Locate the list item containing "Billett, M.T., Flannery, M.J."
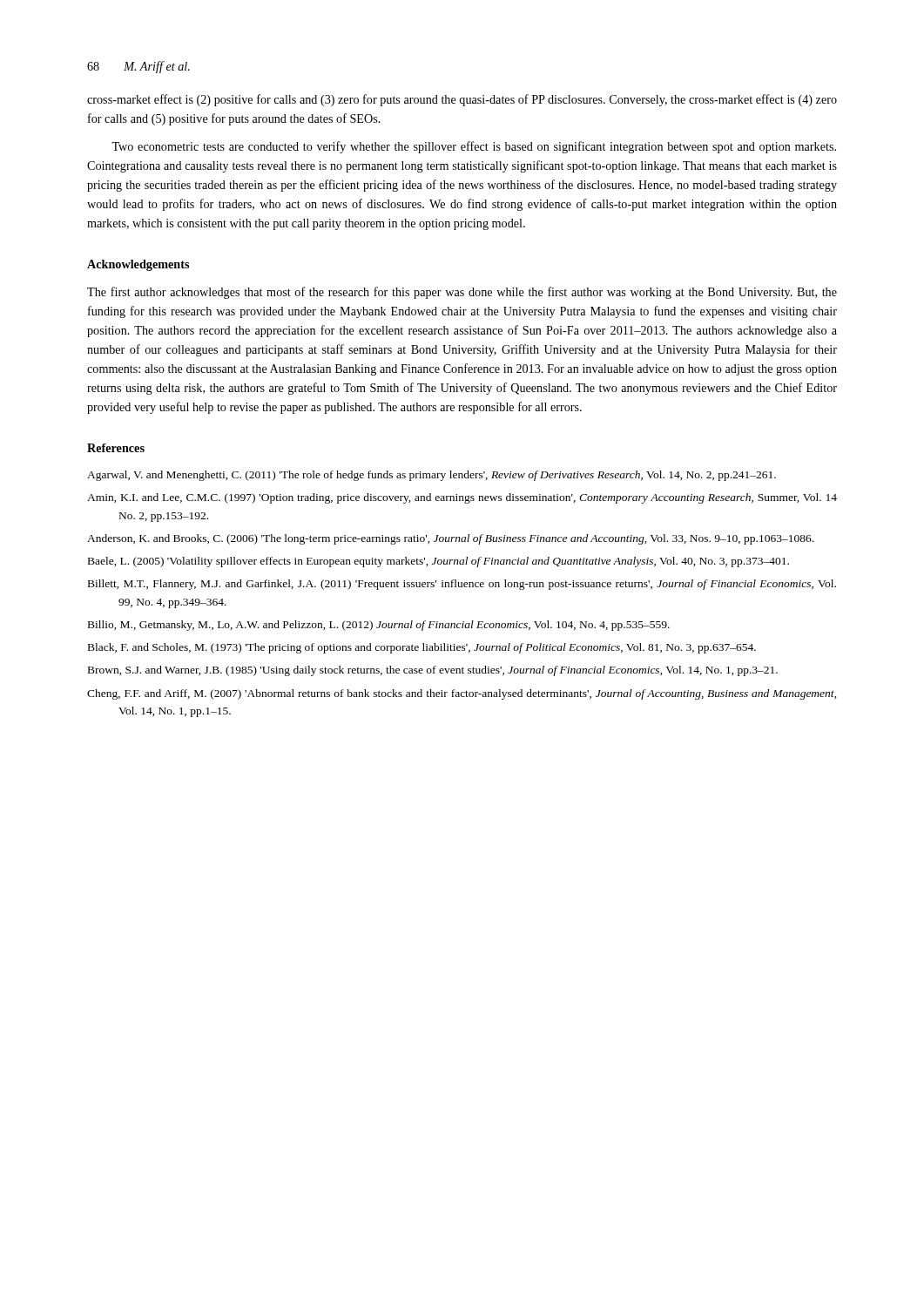Image resolution: width=924 pixels, height=1307 pixels. pos(462,592)
